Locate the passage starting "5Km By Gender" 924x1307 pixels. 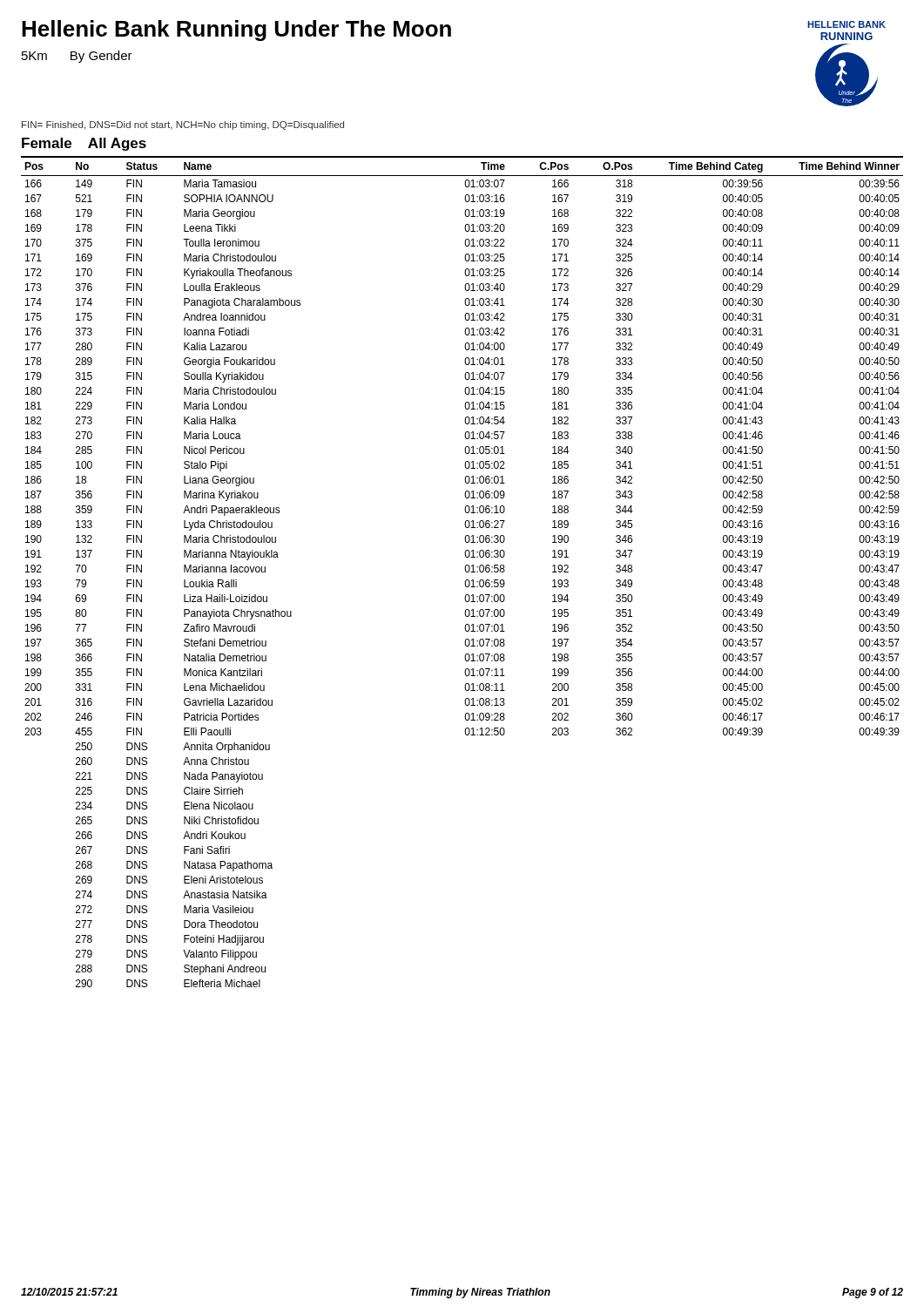(x=76, y=55)
